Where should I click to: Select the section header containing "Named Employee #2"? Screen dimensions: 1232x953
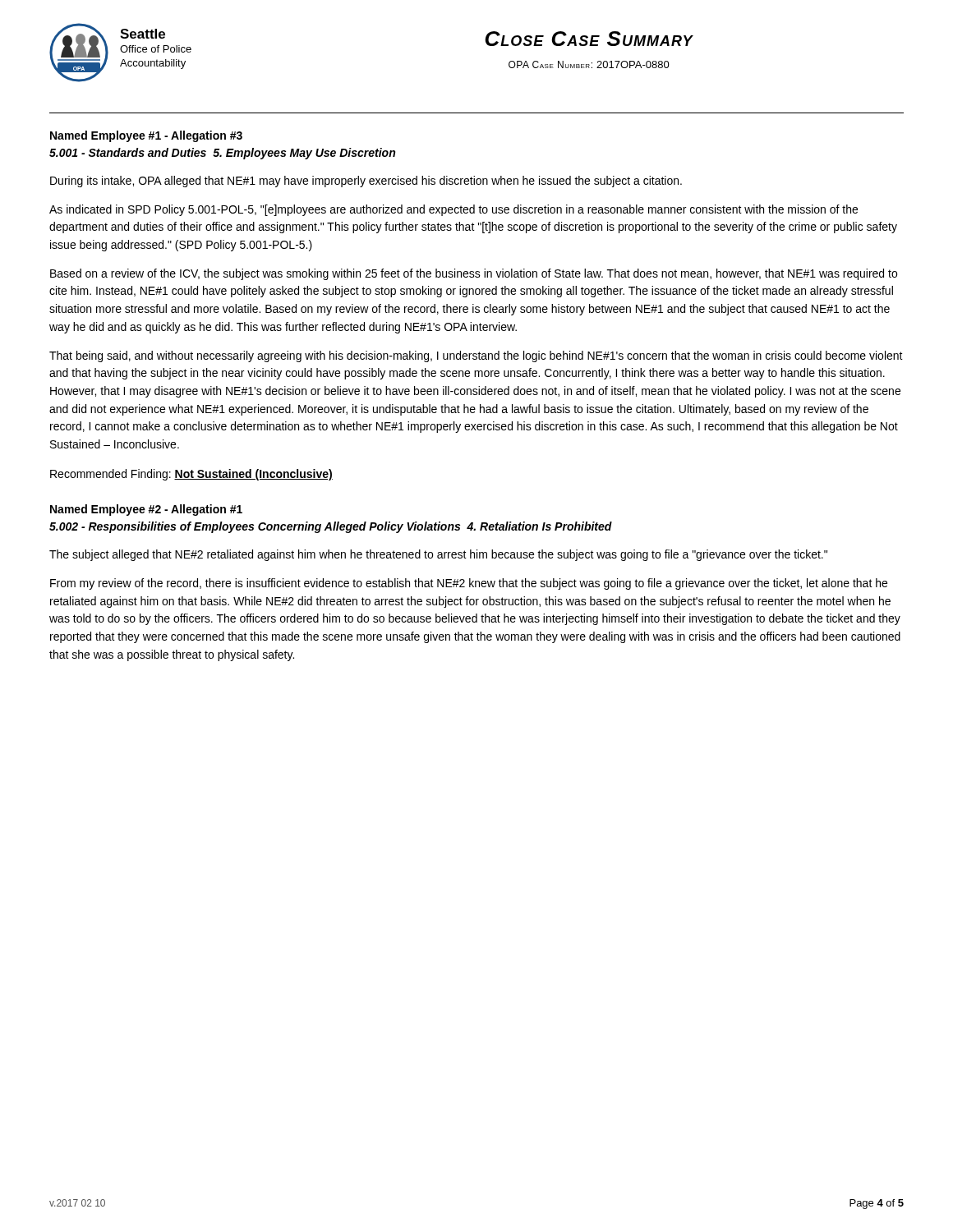click(476, 519)
